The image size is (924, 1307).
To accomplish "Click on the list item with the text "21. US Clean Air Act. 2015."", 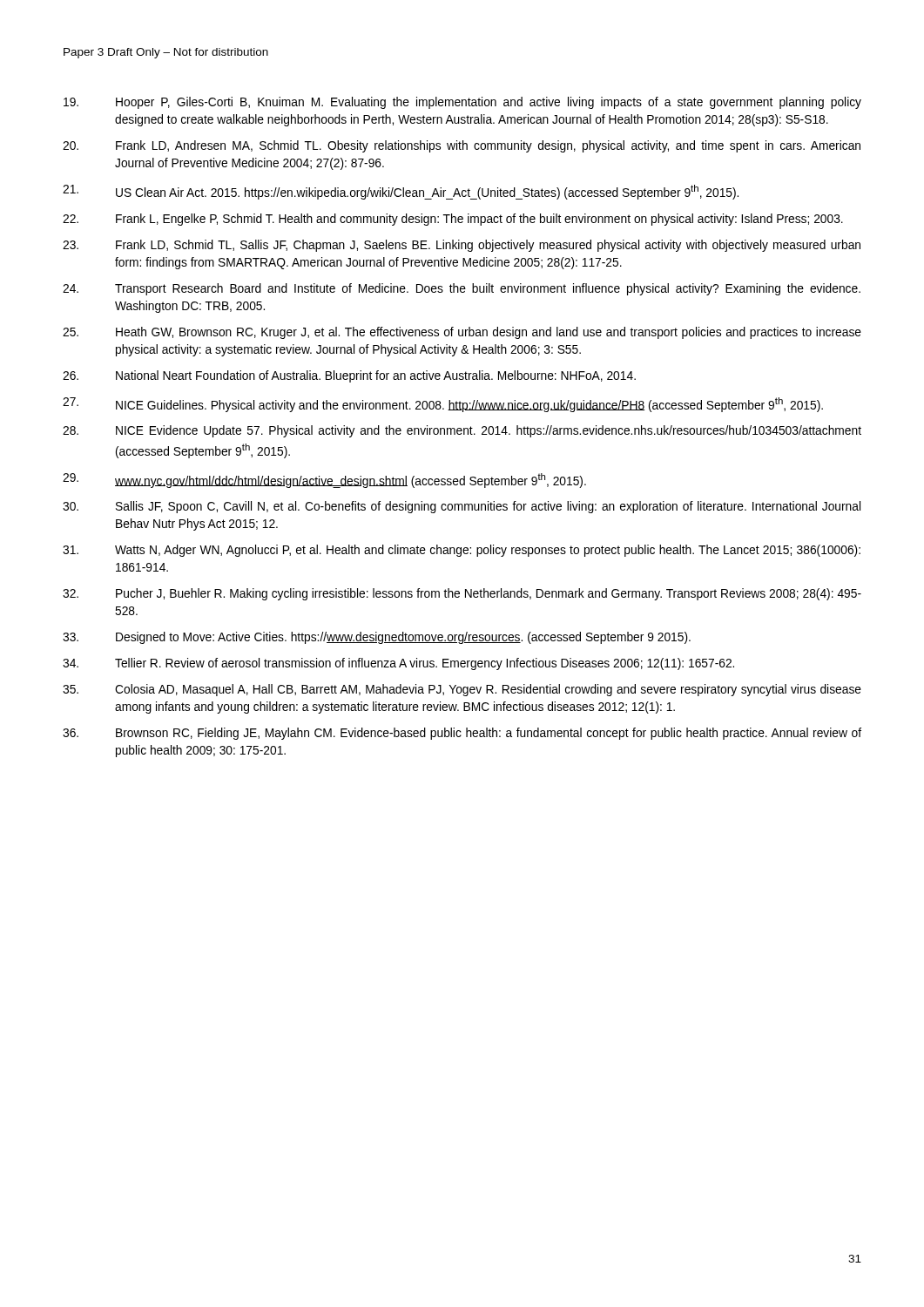I will click(x=462, y=192).
